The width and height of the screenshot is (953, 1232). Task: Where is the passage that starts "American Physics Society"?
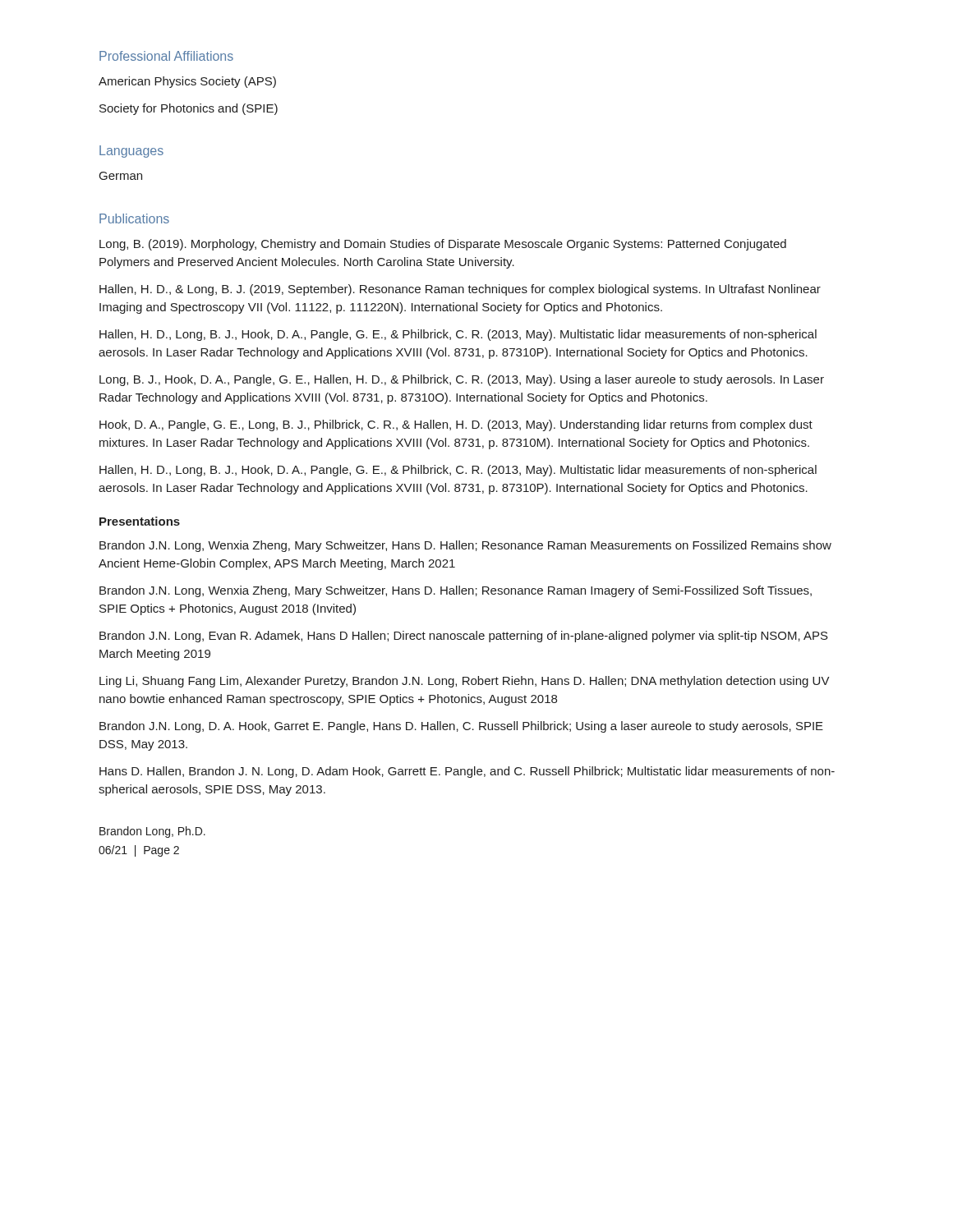188,81
